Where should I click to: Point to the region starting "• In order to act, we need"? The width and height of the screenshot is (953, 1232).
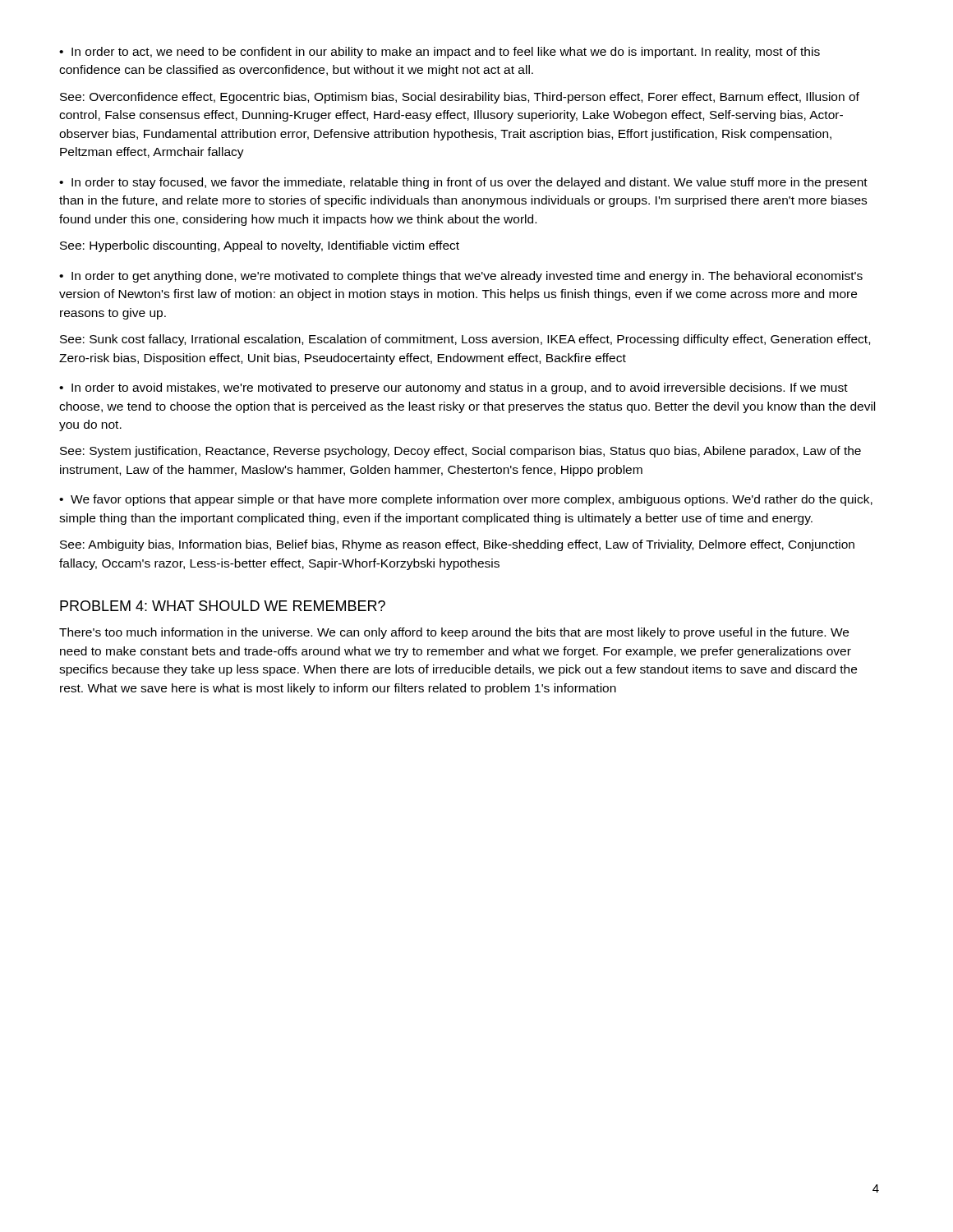click(x=440, y=61)
